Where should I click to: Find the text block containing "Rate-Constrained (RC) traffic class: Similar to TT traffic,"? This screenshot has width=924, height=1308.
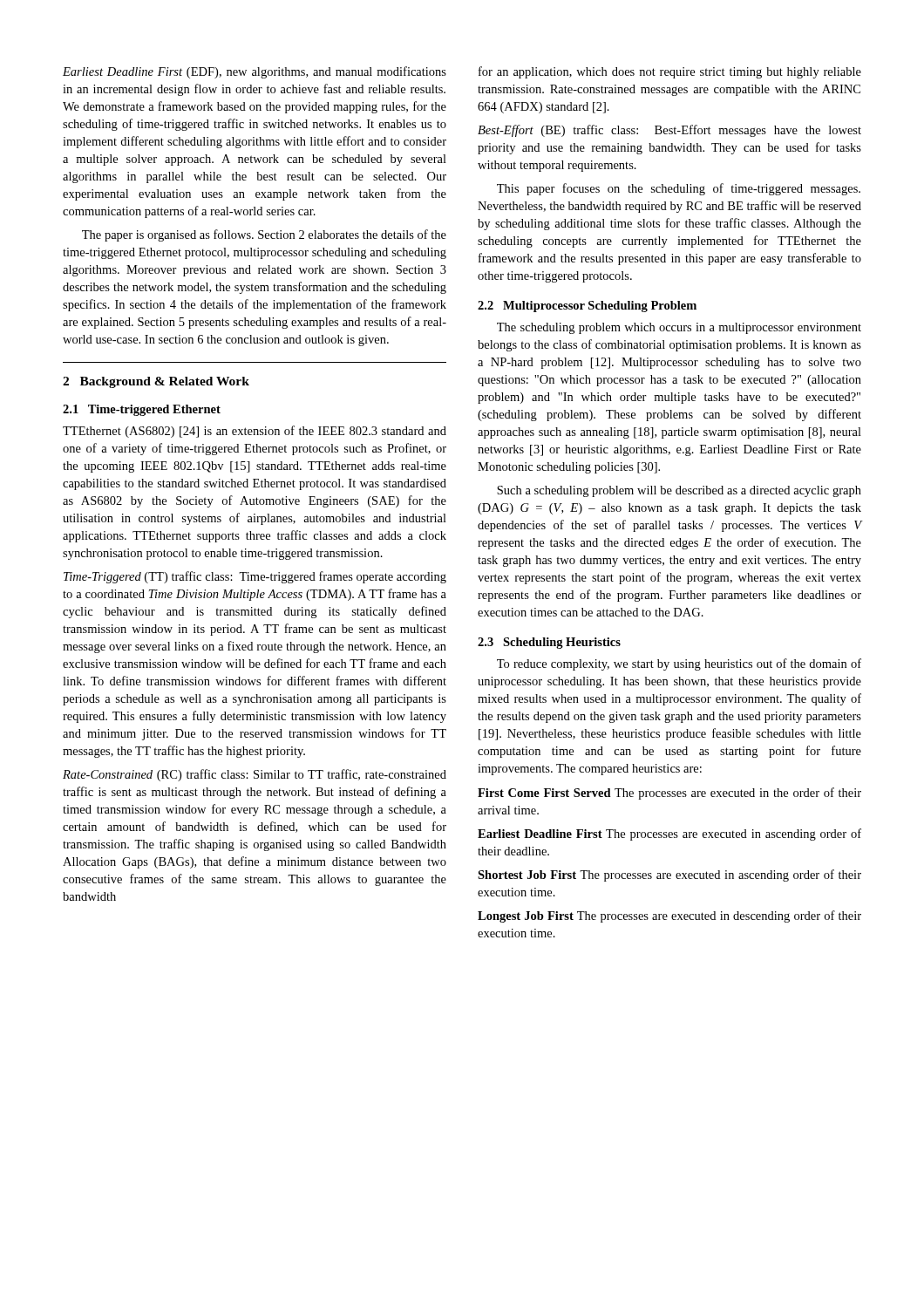pos(255,836)
